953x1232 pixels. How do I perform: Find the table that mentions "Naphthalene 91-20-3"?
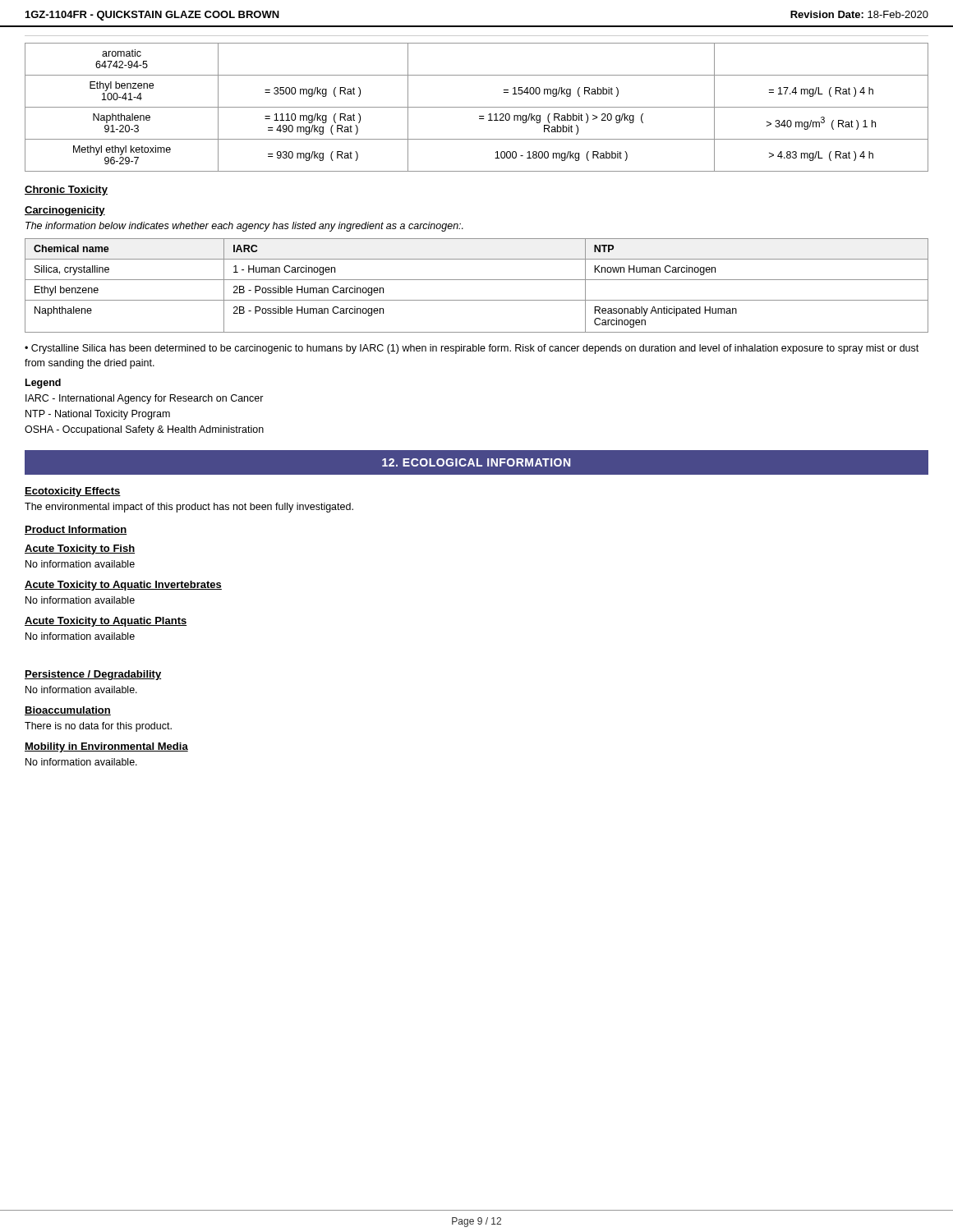coord(476,107)
